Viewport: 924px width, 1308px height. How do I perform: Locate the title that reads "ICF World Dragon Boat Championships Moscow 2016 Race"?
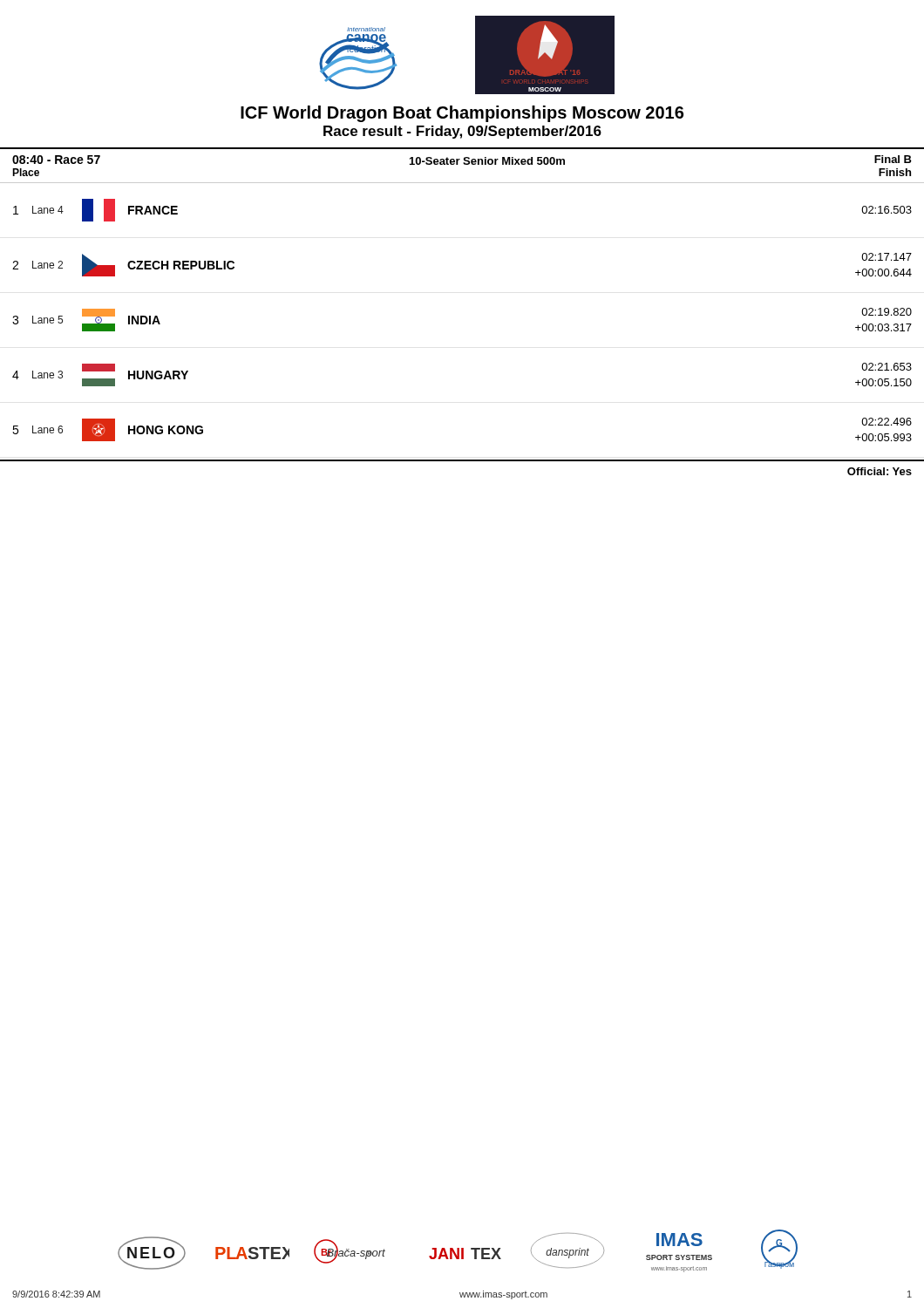coord(462,122)
